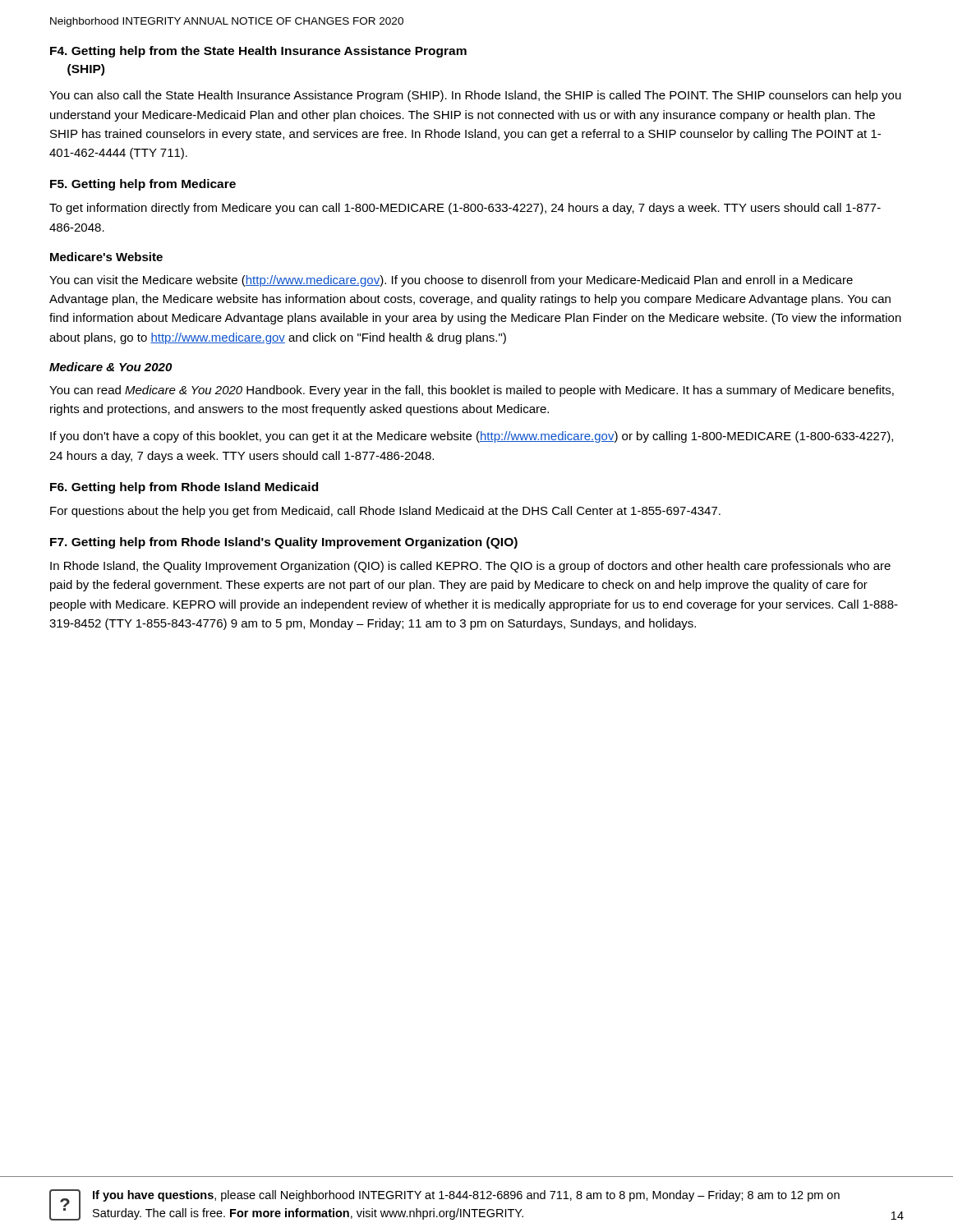Click on the passage starting "You can read Medicare & You"
Screen dimensions: 1232x953
pyautogui.click(x=472, y=399)
